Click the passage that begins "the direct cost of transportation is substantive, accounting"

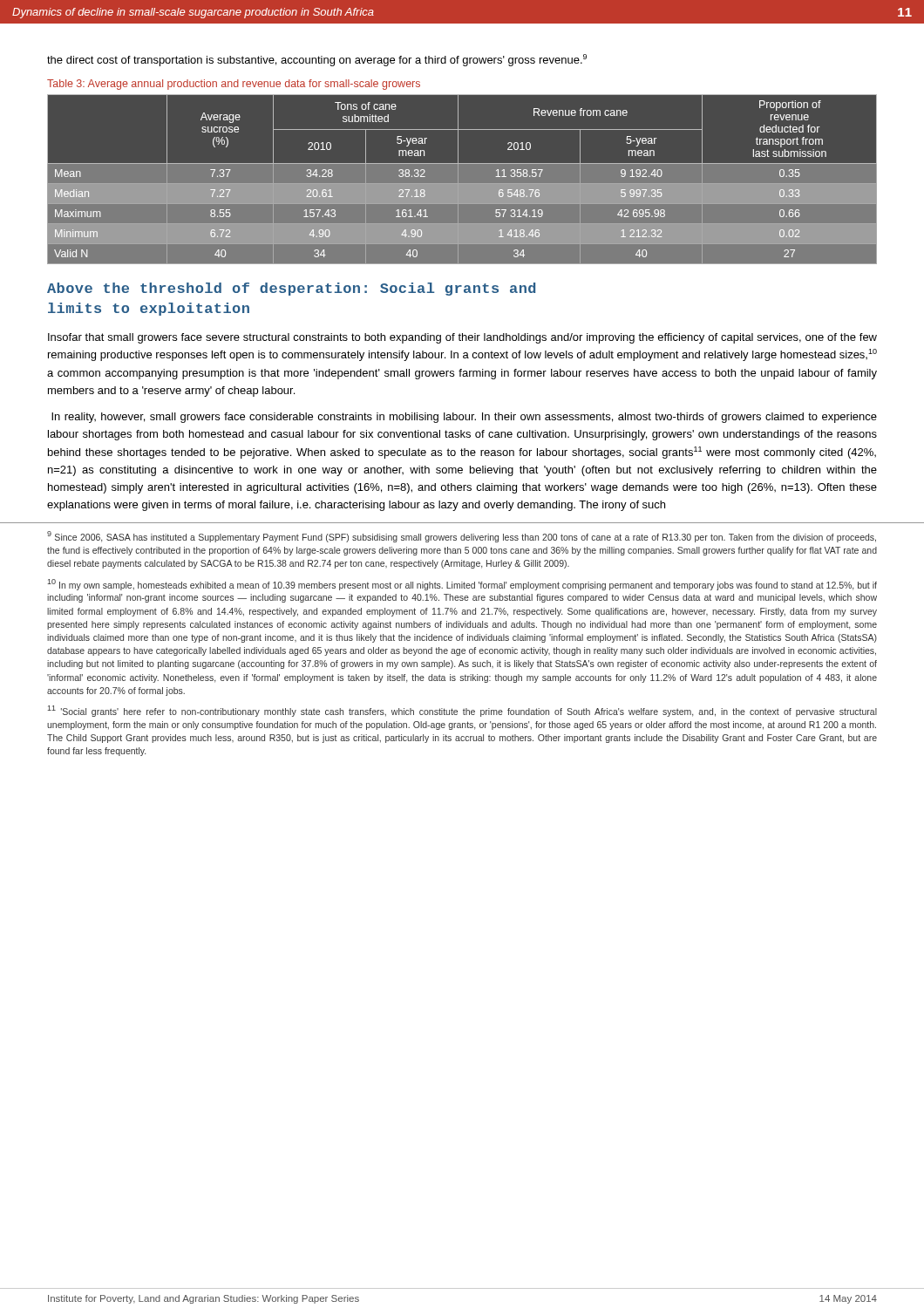coord(317,59)
